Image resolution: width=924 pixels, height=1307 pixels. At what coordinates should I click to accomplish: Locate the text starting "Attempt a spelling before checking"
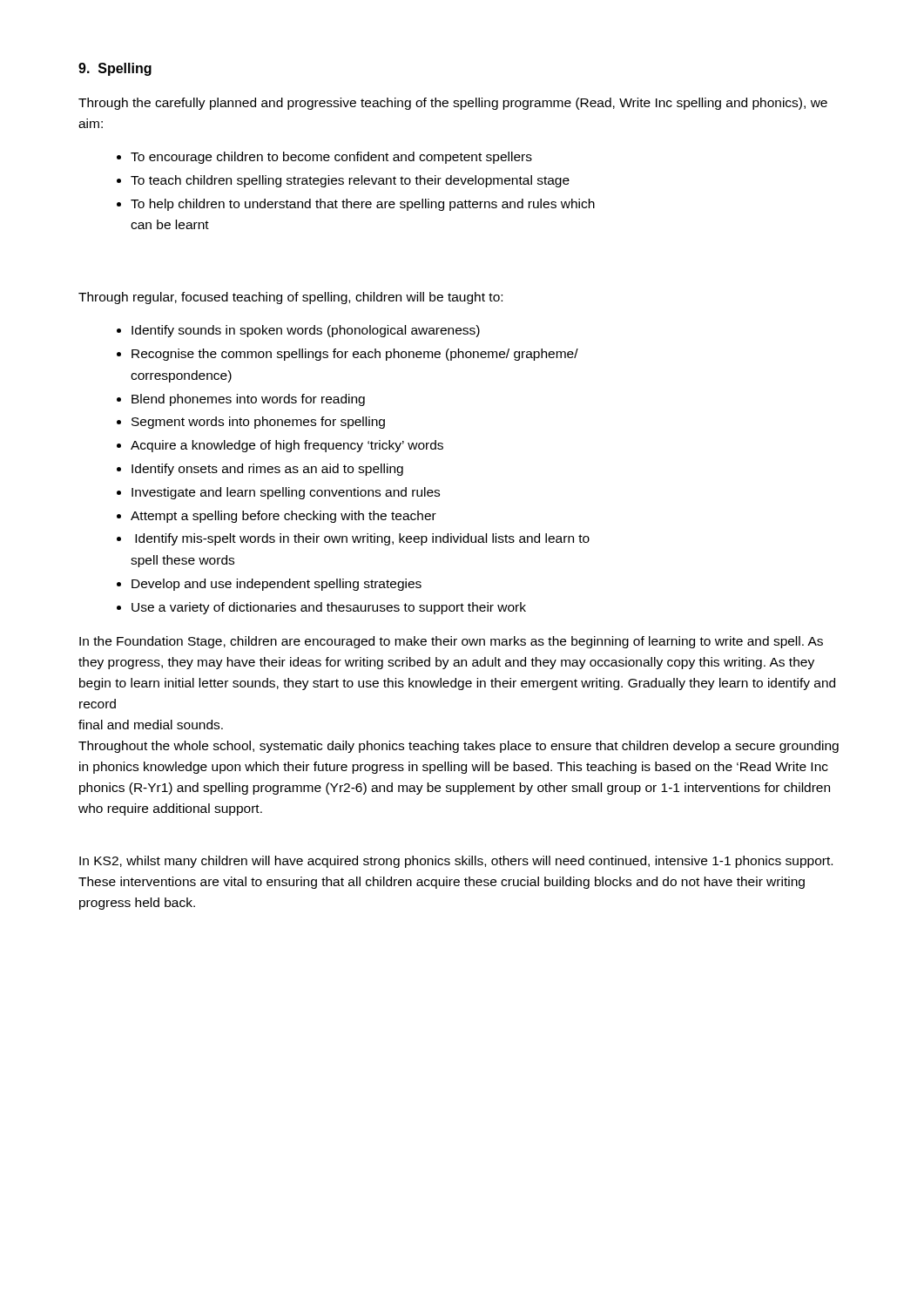click(283, 515)
